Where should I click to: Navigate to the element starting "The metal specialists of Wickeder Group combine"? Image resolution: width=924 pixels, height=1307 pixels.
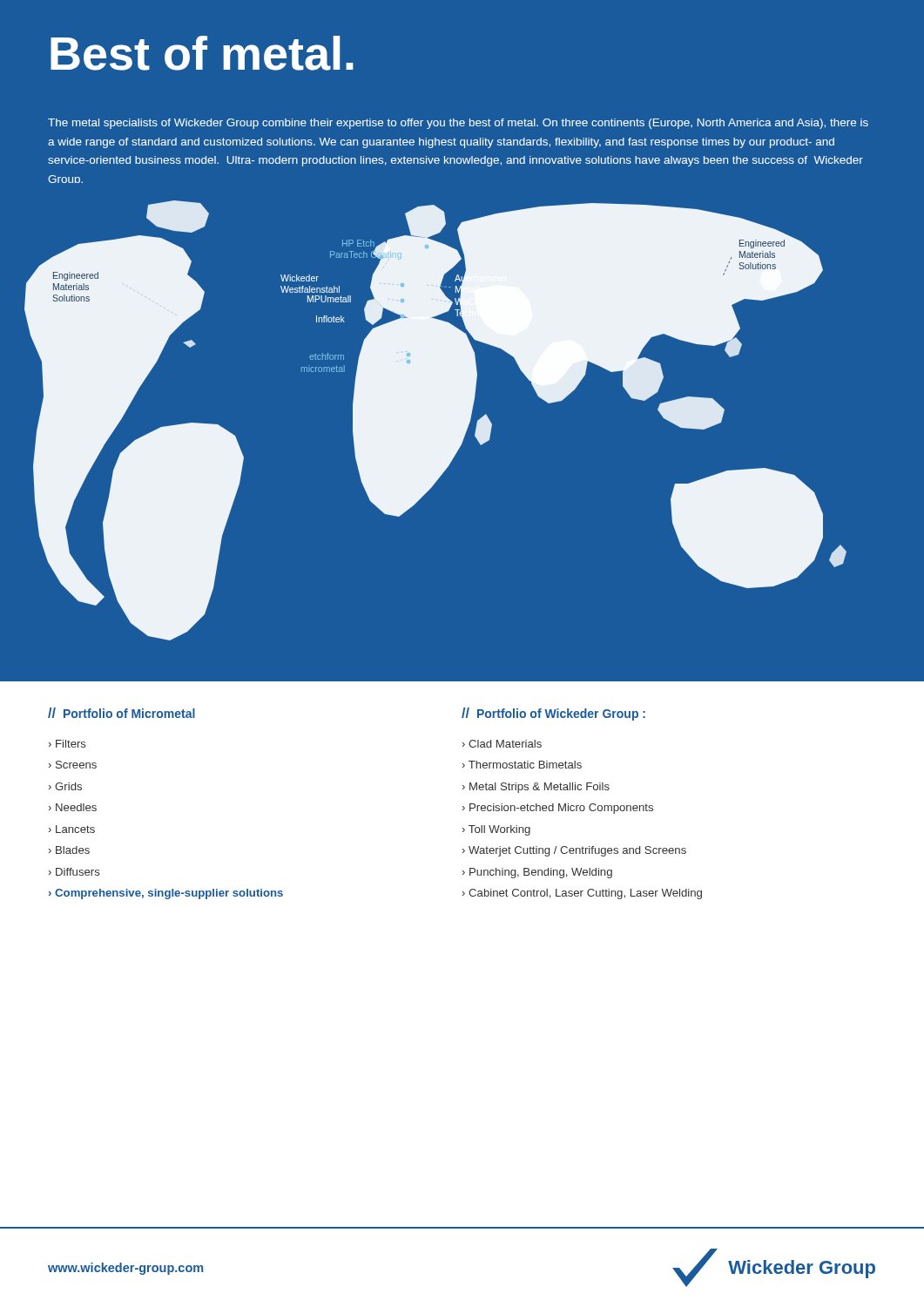458,151
